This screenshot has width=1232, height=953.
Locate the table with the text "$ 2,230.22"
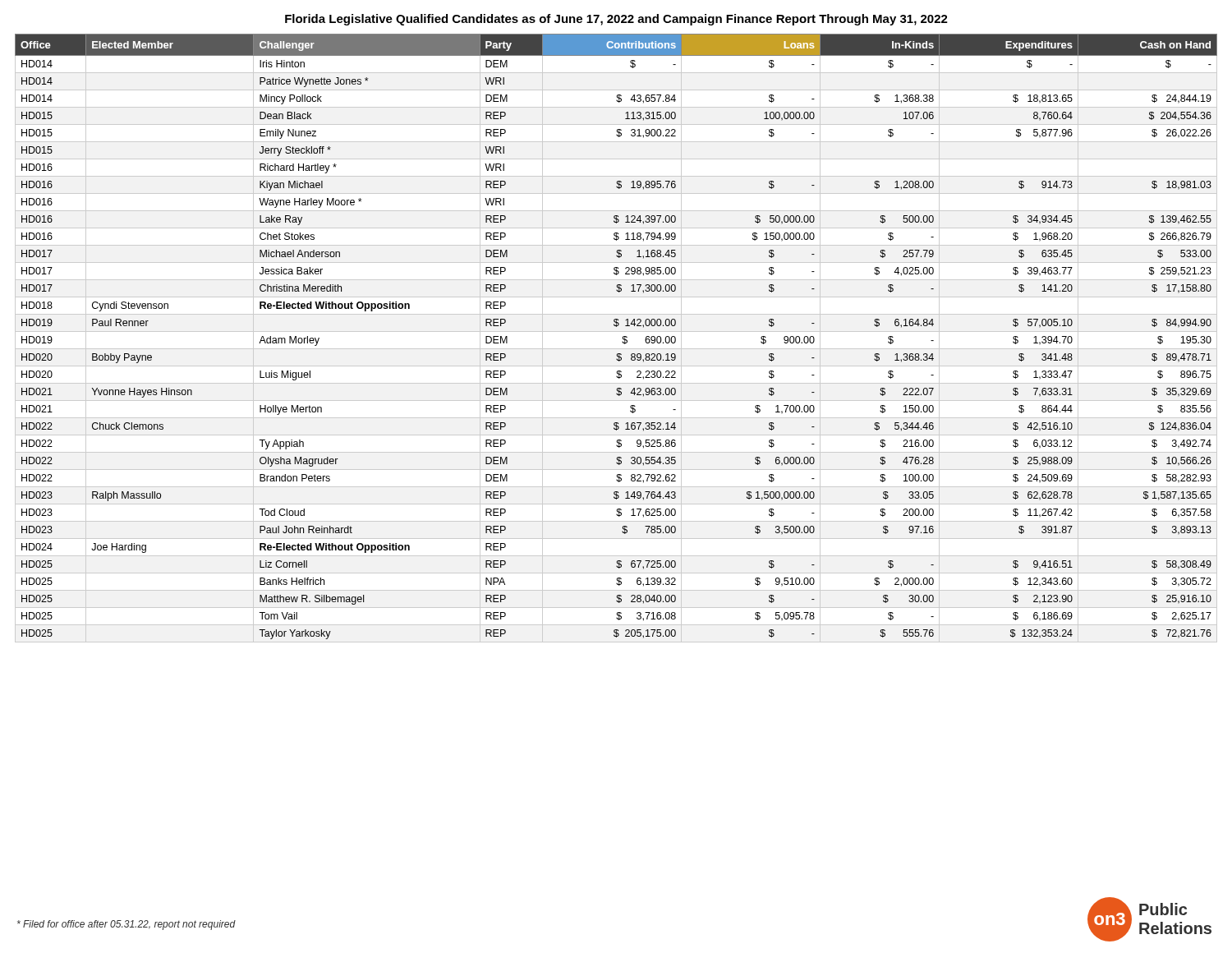tap(616, 338)
